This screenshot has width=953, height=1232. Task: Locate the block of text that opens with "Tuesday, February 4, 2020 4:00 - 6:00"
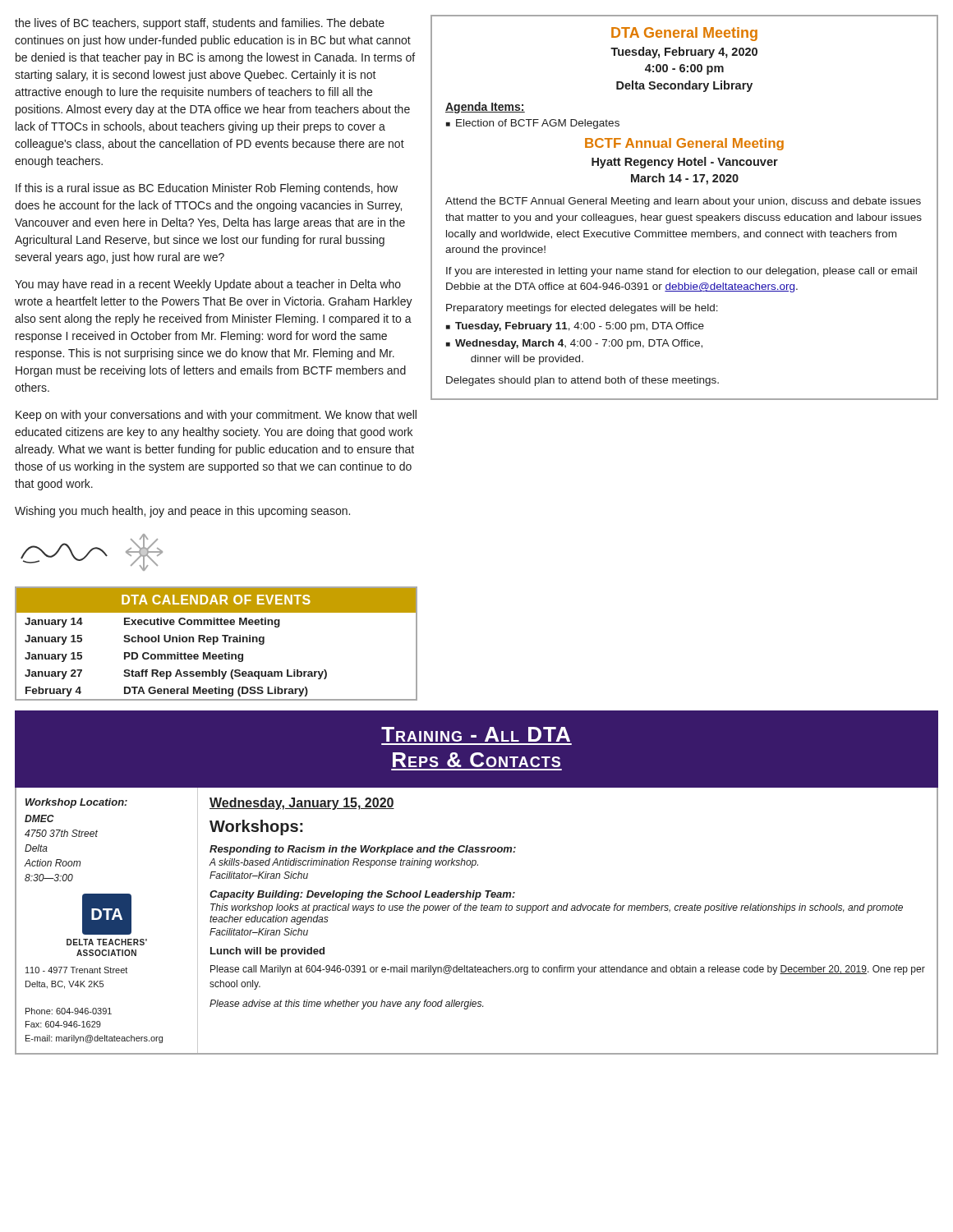[684, 68]
